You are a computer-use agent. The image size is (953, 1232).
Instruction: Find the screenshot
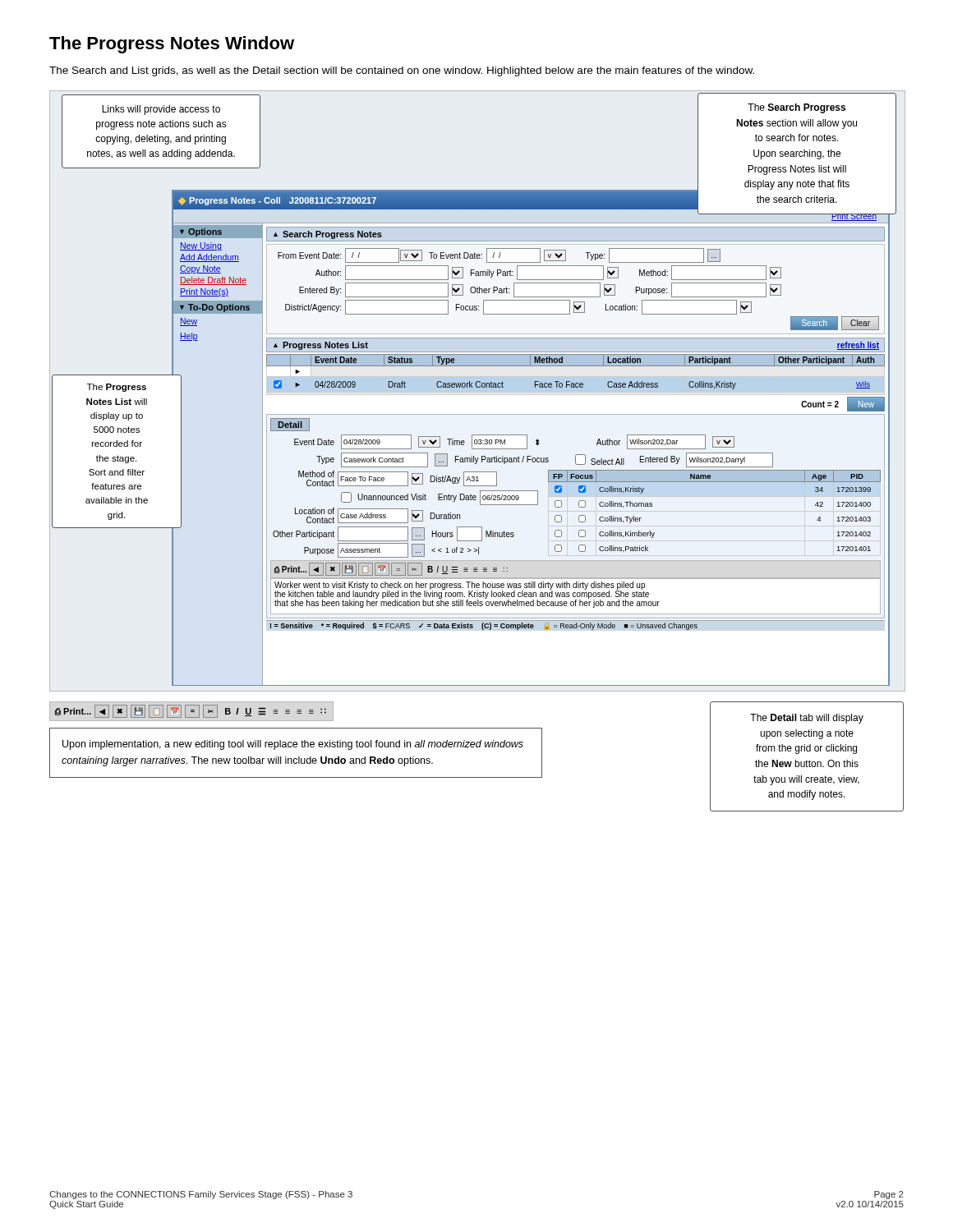pos(477,391)
